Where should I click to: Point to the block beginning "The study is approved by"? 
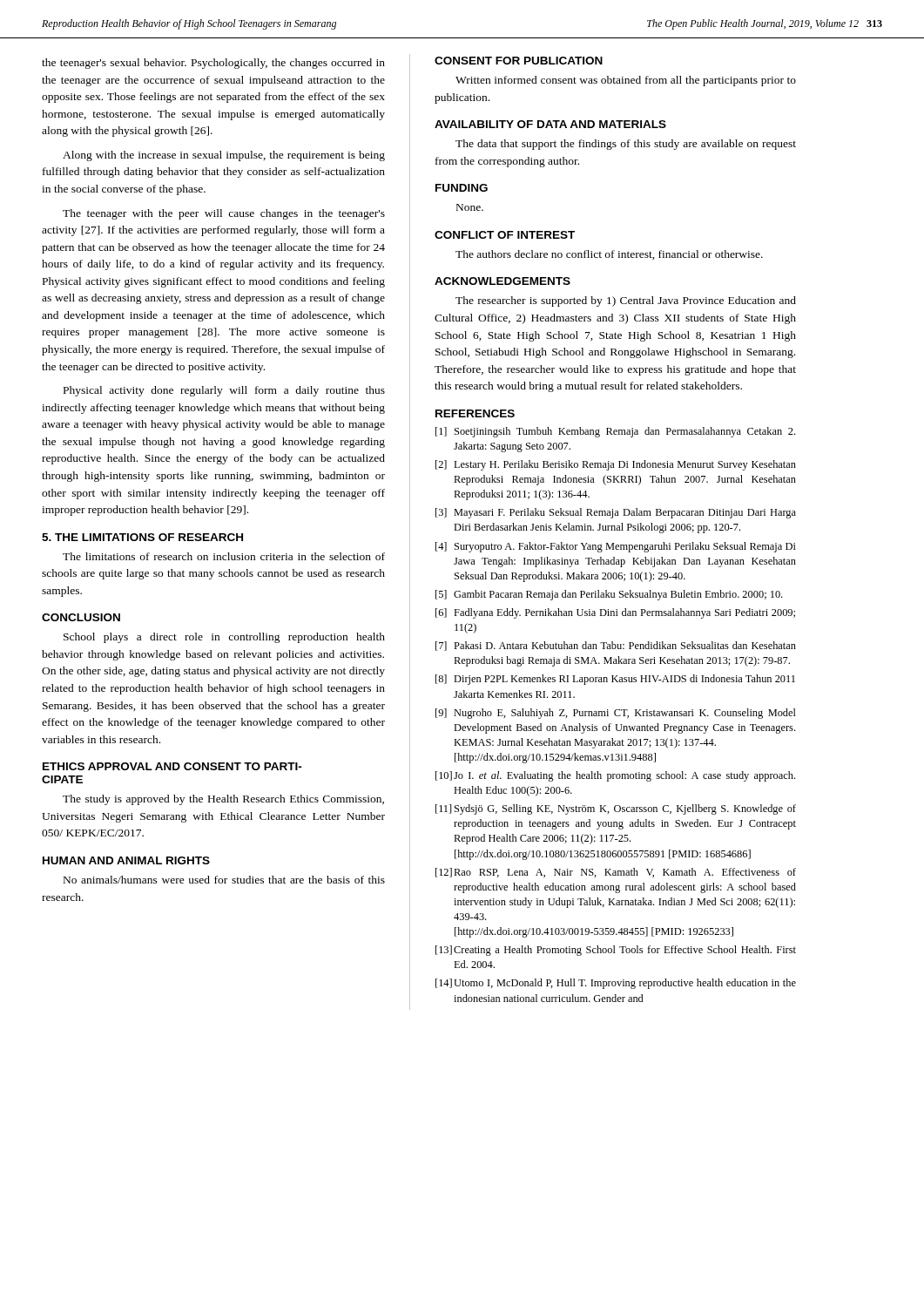pos(213,816)
